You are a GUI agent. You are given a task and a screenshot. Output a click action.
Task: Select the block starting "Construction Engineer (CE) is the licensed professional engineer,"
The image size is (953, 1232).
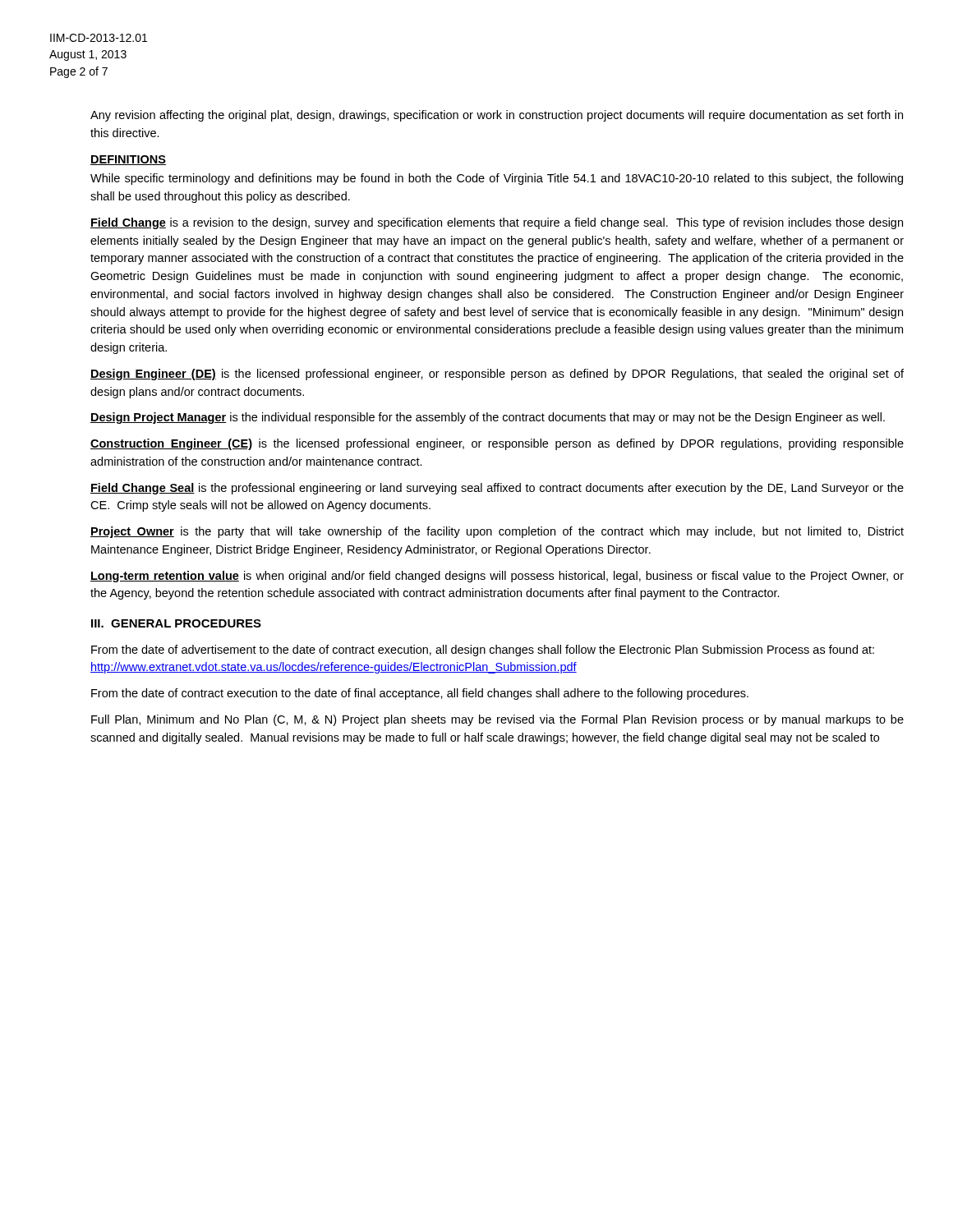pyautogui.click(x=497, y=452)
